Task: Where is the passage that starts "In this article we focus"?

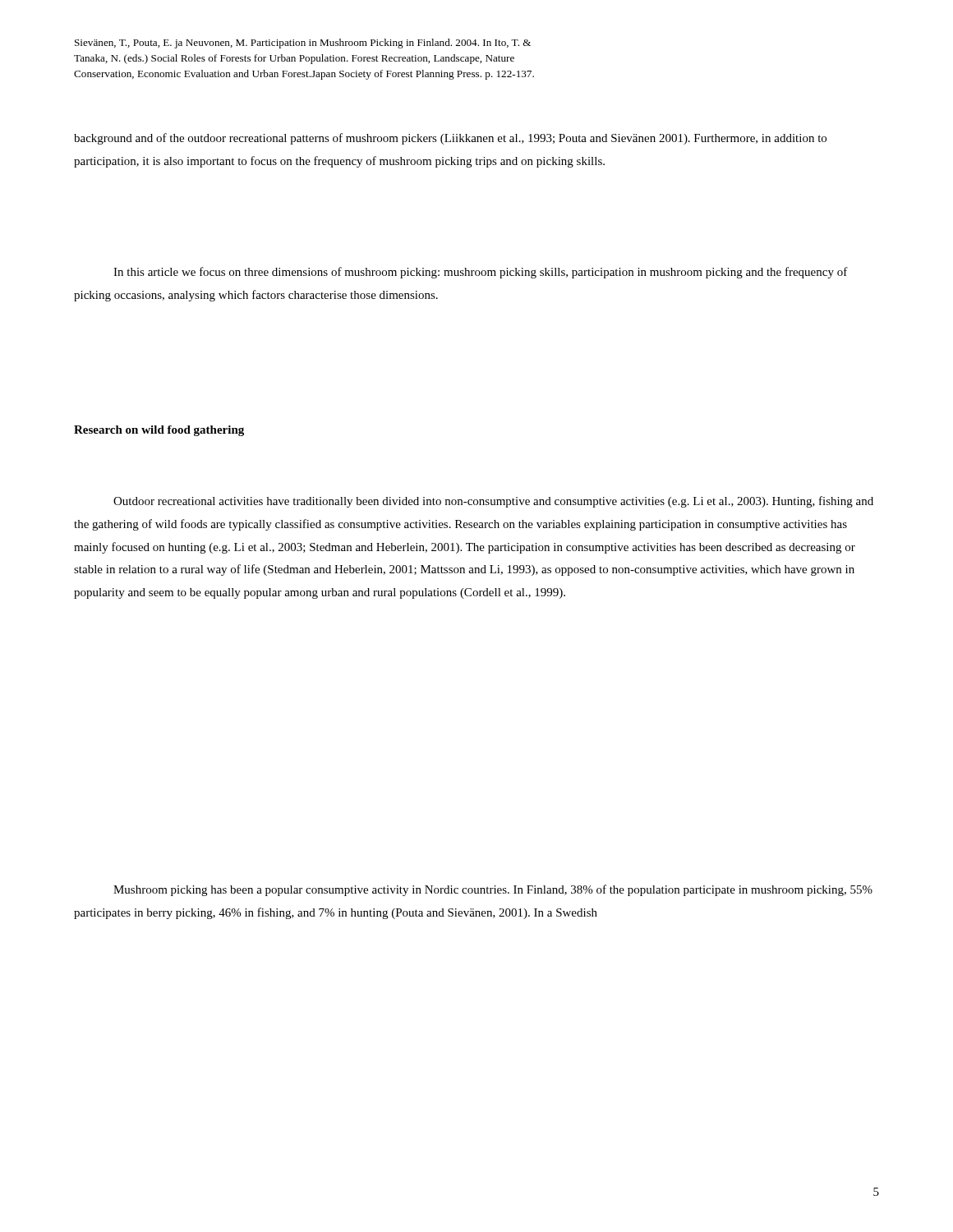Action: (461, 283)
